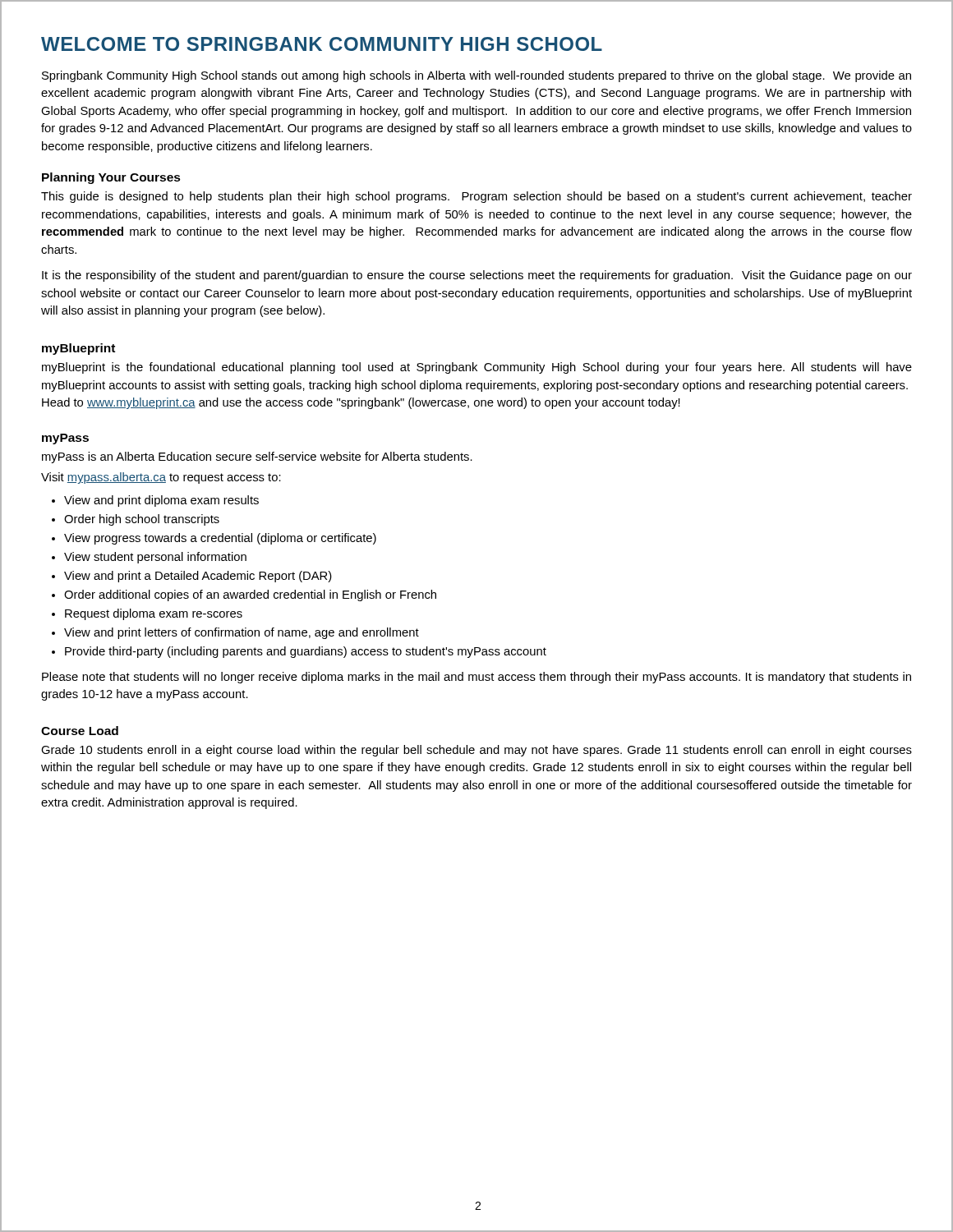Locate the text "Order high school transcripts"
The image size is (953, 1232).
(142, 519)
